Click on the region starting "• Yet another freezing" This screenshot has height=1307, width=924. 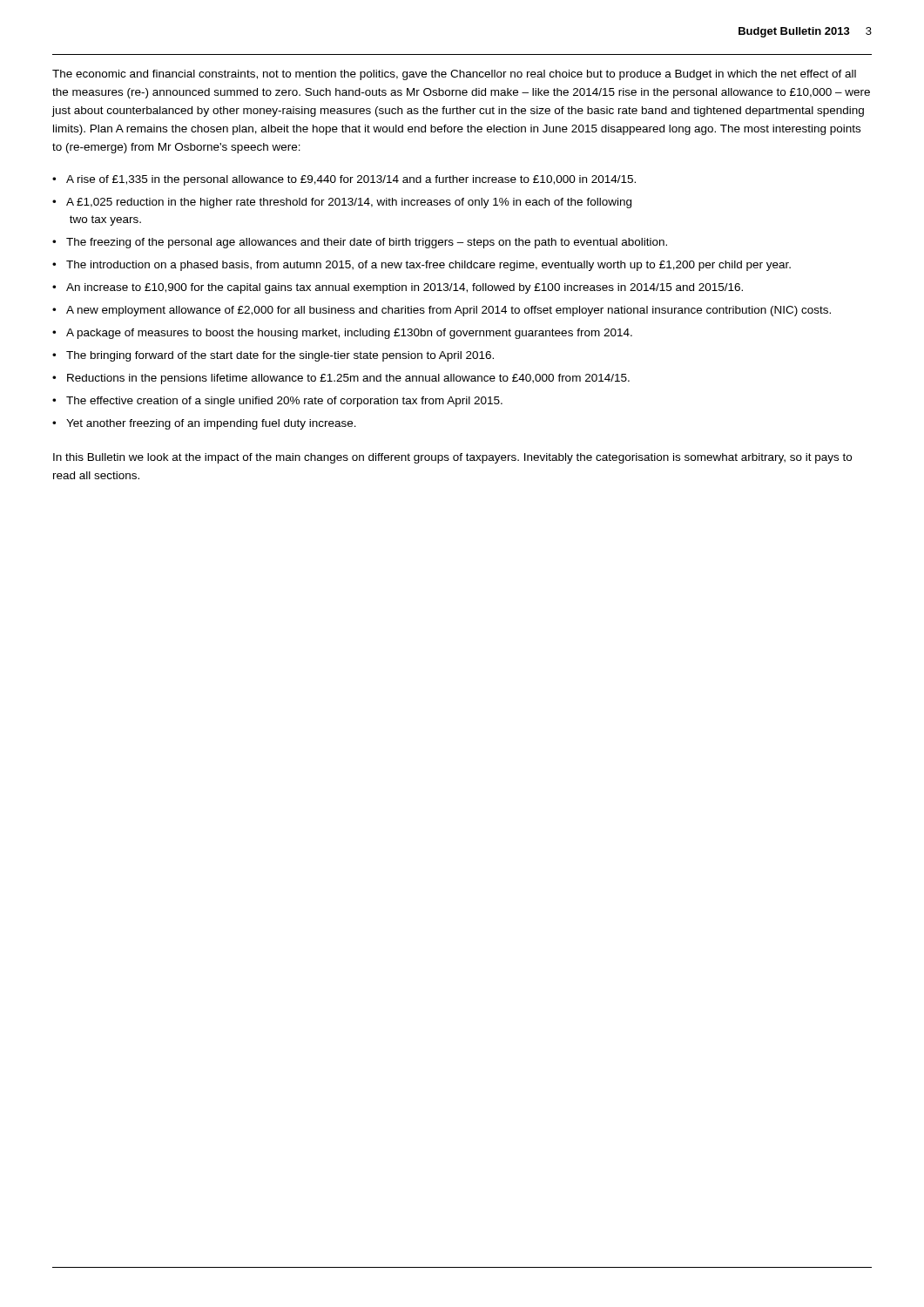(204, 424)
